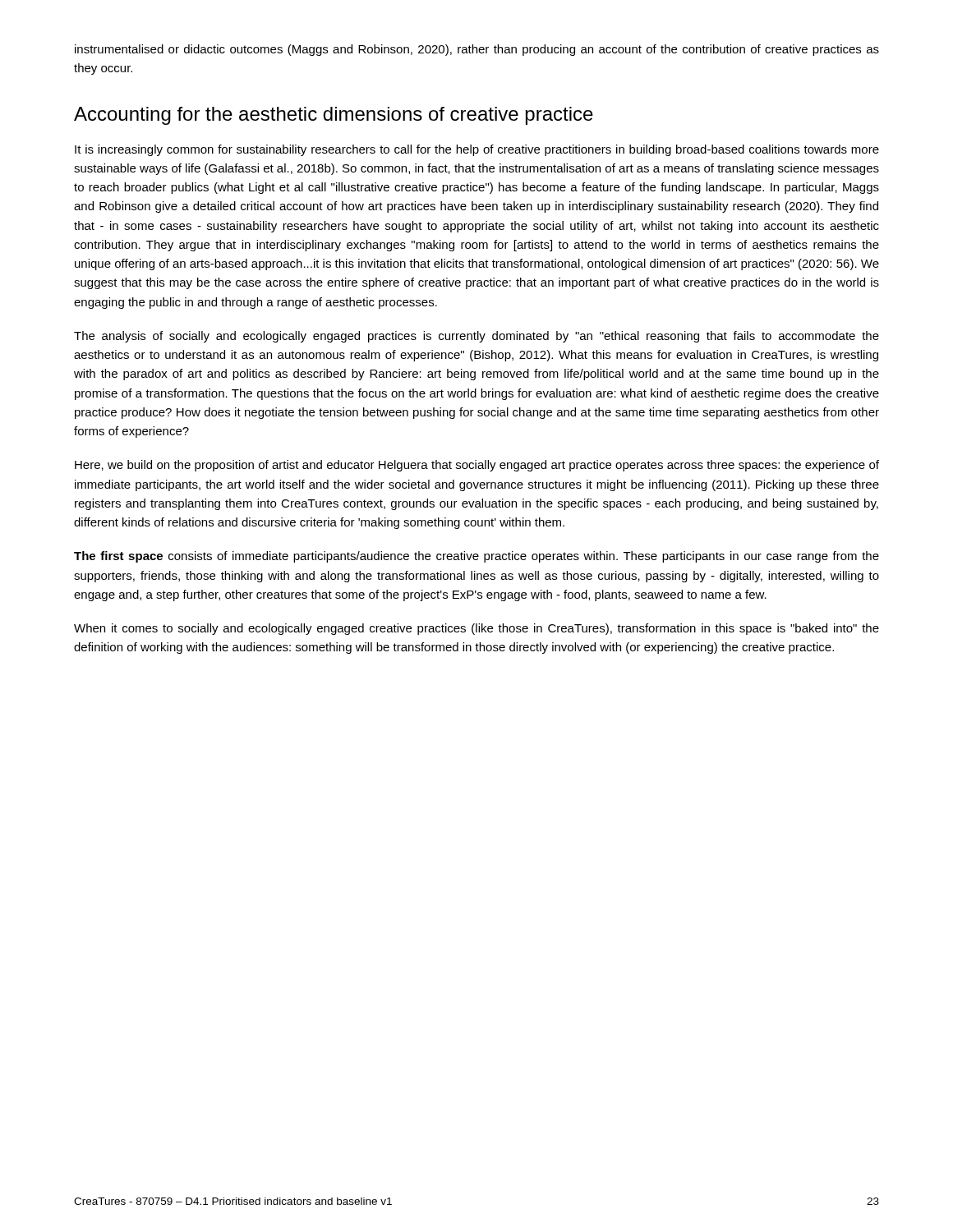Select the element starting "When it comes"
This screenshot has height=1232, width=953.
[x=476, y=638]
